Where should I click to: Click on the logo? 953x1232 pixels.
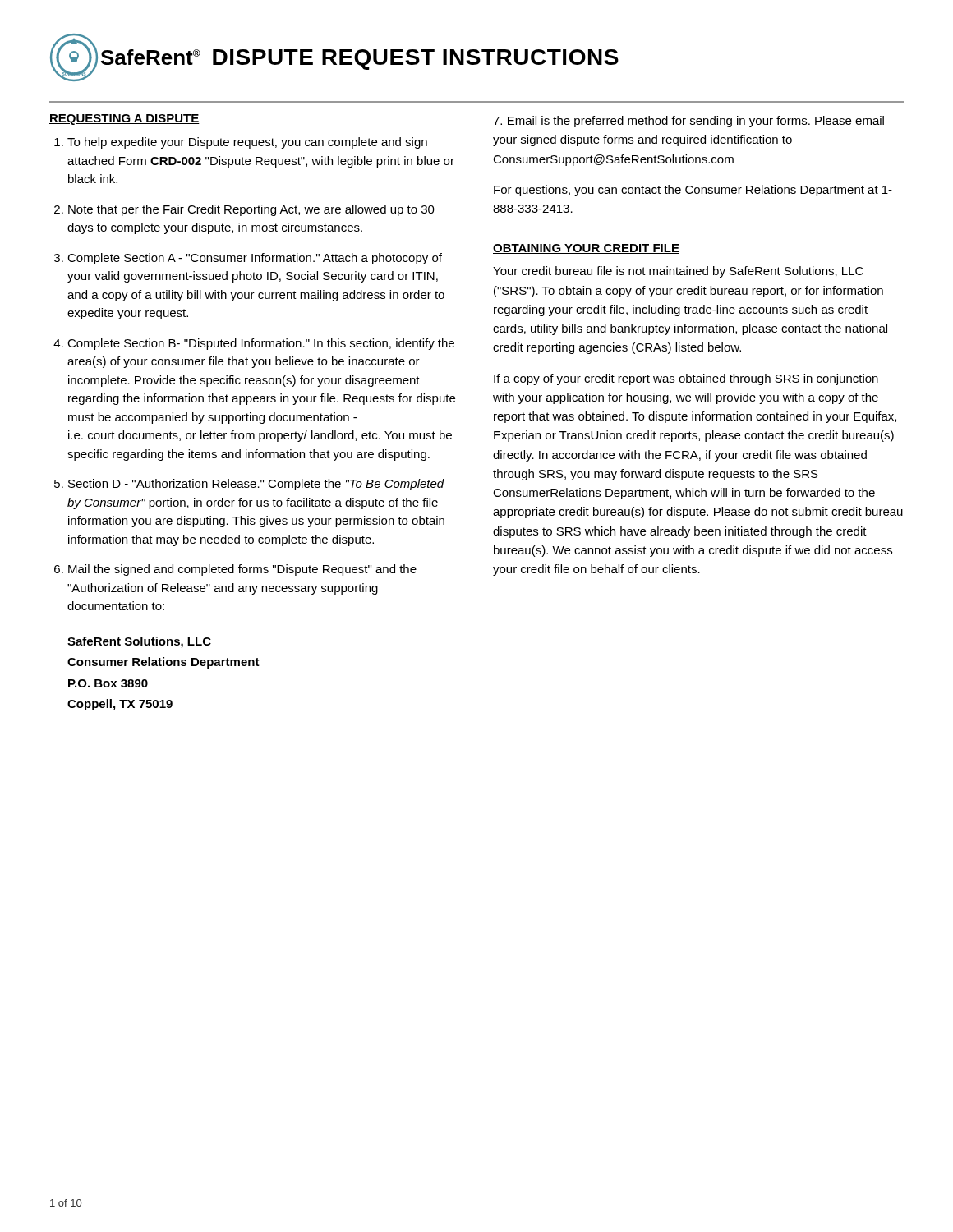pyautogui.click(x=125, y=58)
